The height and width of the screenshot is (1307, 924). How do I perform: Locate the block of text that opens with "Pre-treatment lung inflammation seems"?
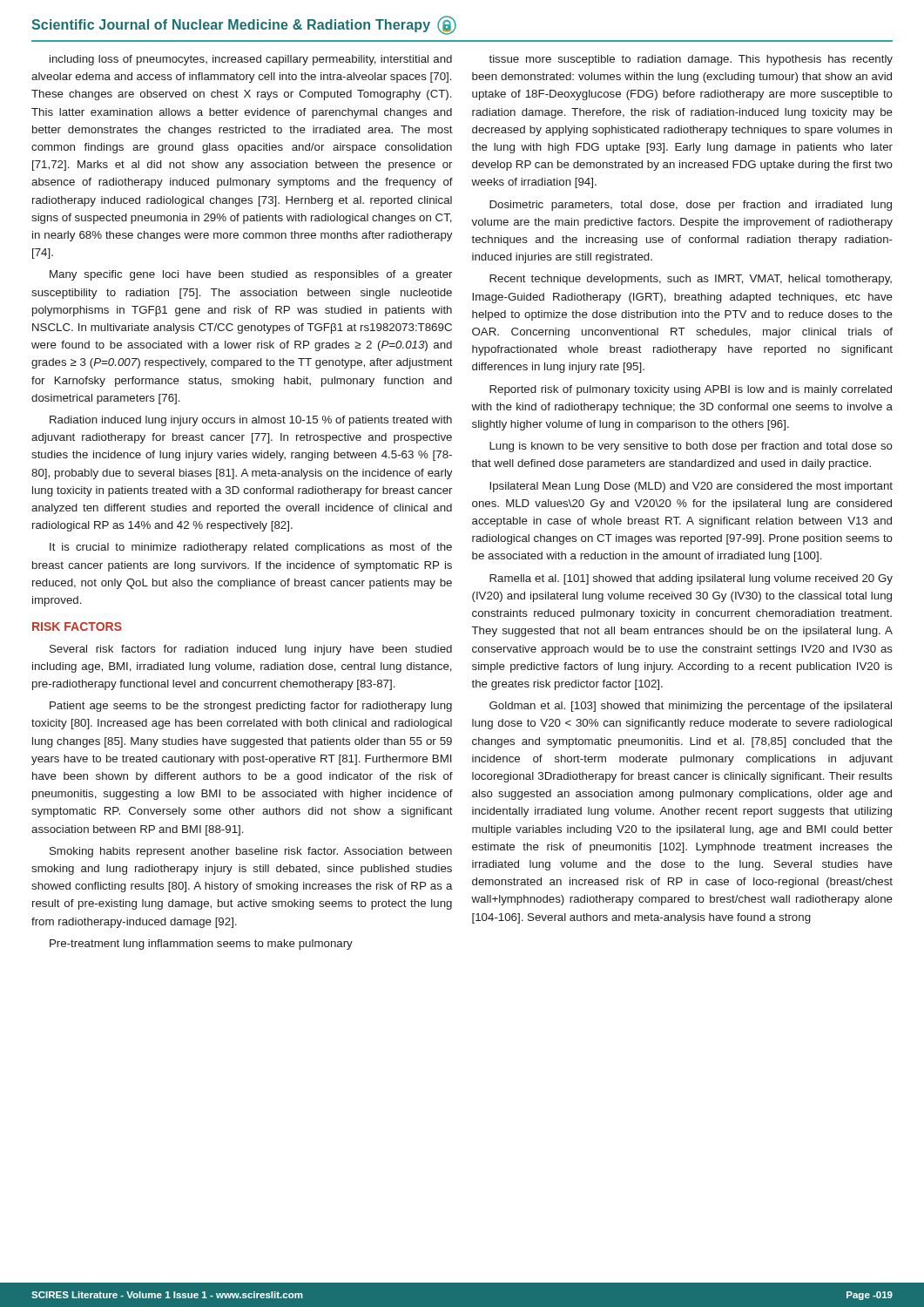pos(201,943)
